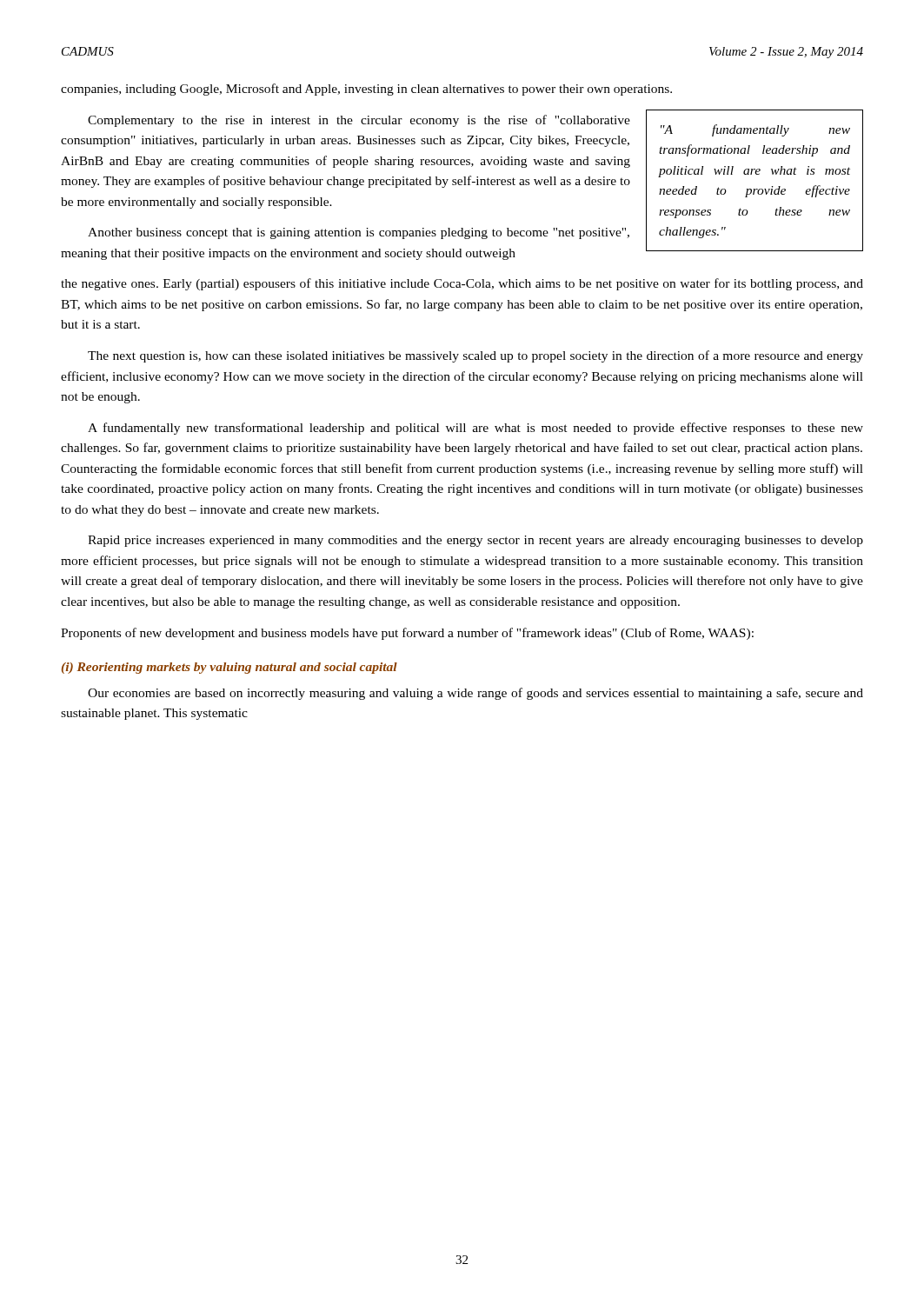Locate the block starting "Complementary to the"
This screenshot has width=924, height=1304.
tap(346, 160)
